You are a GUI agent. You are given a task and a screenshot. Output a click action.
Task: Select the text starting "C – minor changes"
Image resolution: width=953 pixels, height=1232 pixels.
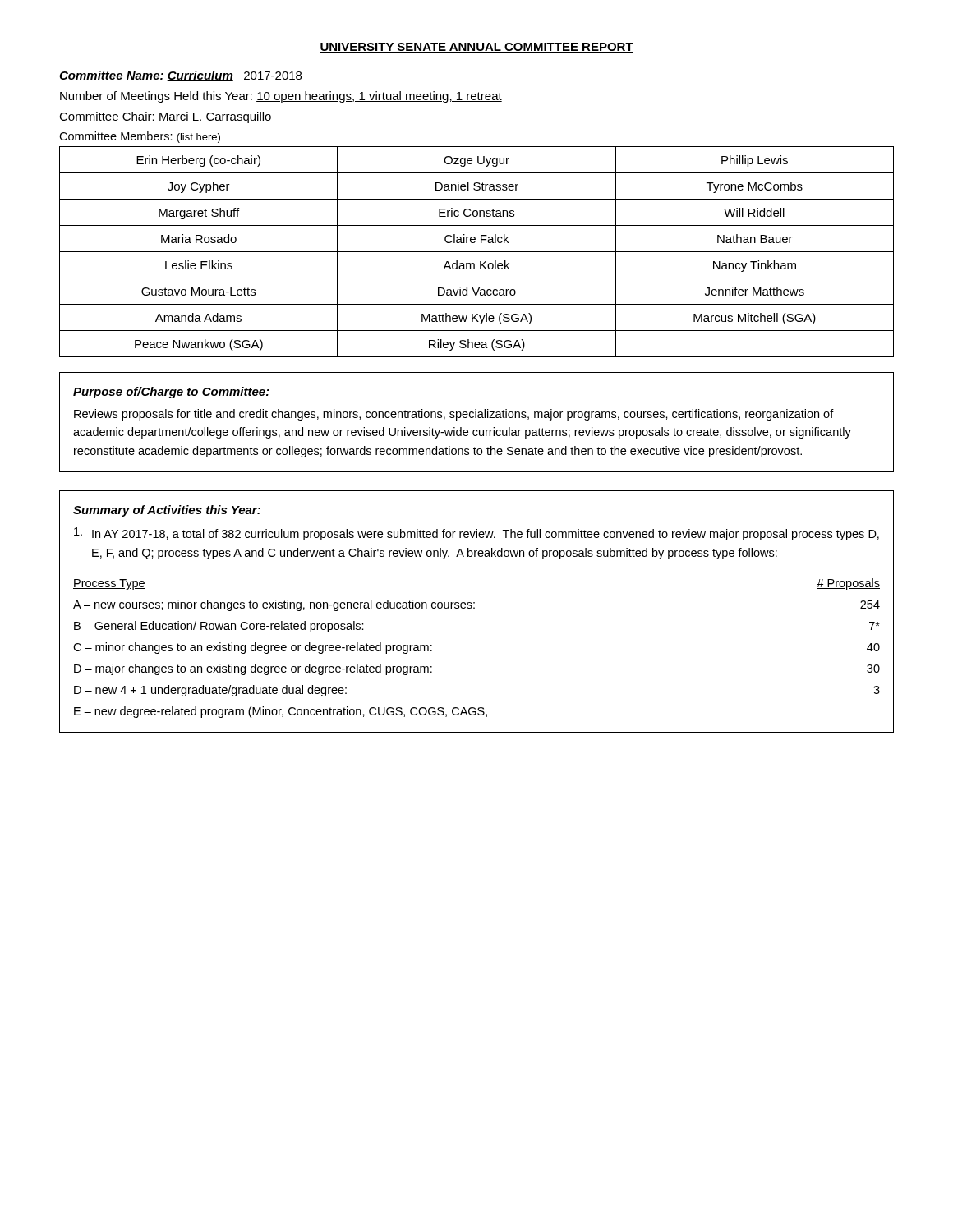252,648
